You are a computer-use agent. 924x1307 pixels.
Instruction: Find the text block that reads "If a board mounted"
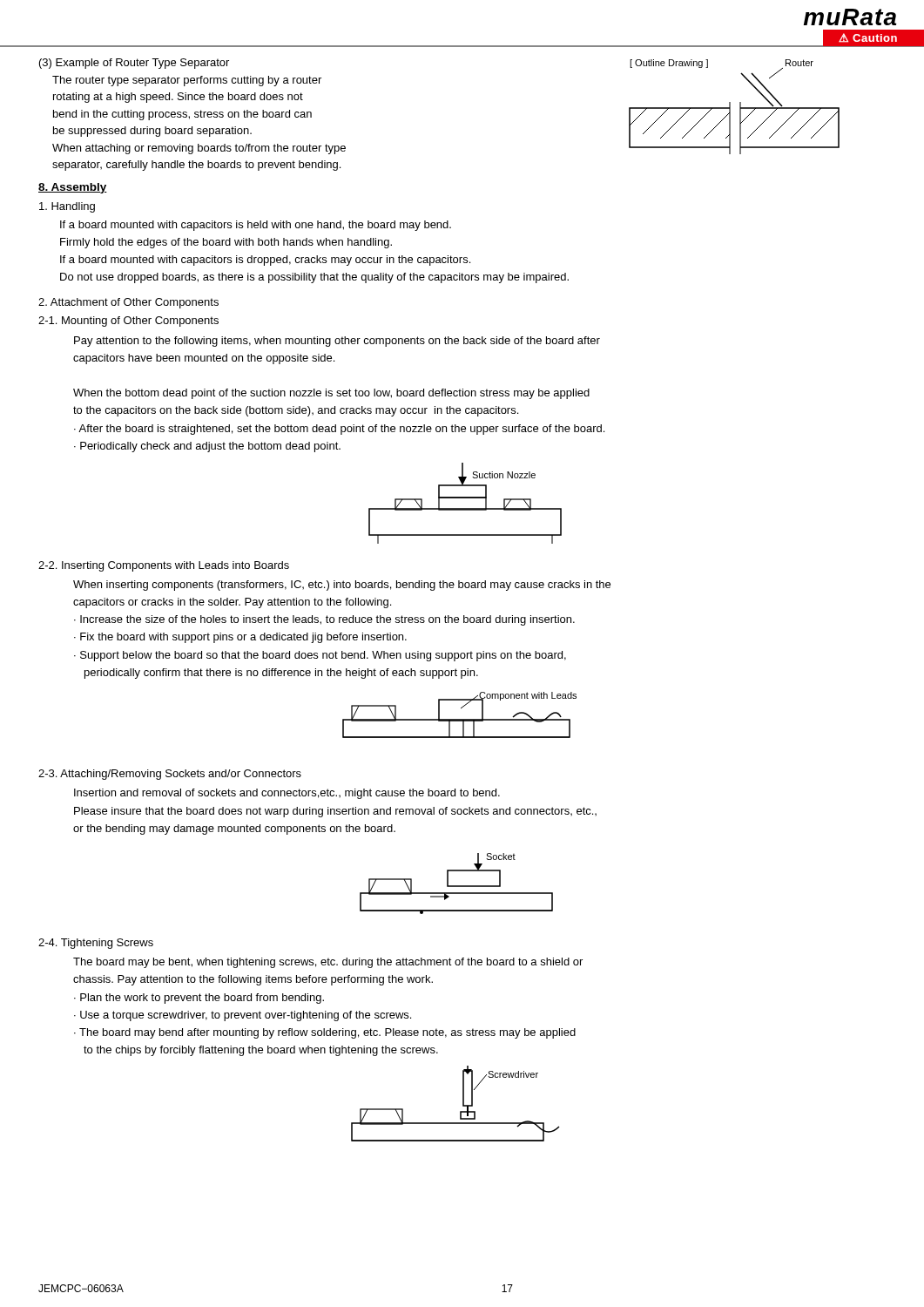point(314,251)
